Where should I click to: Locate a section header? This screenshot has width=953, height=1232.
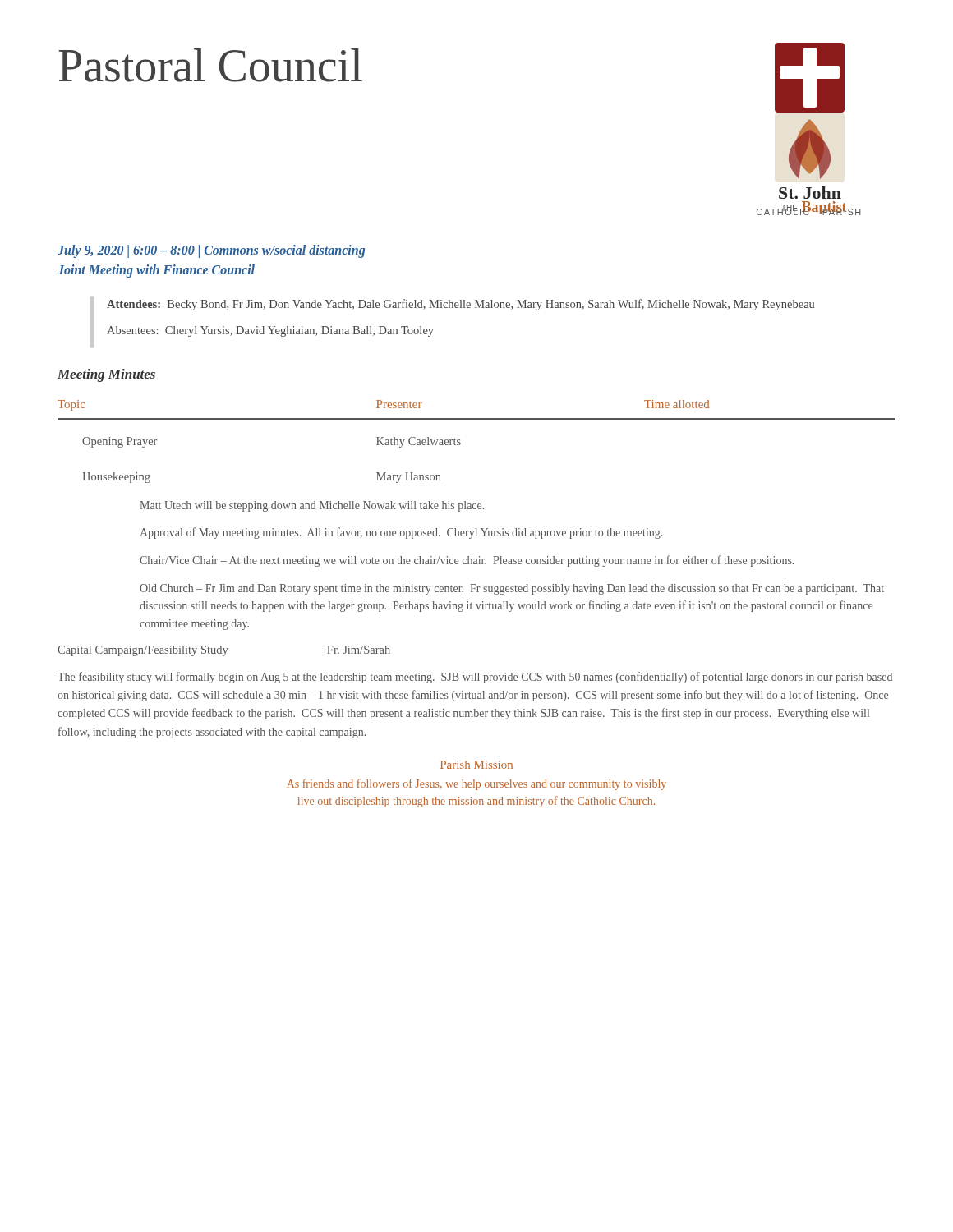point(107,374)
